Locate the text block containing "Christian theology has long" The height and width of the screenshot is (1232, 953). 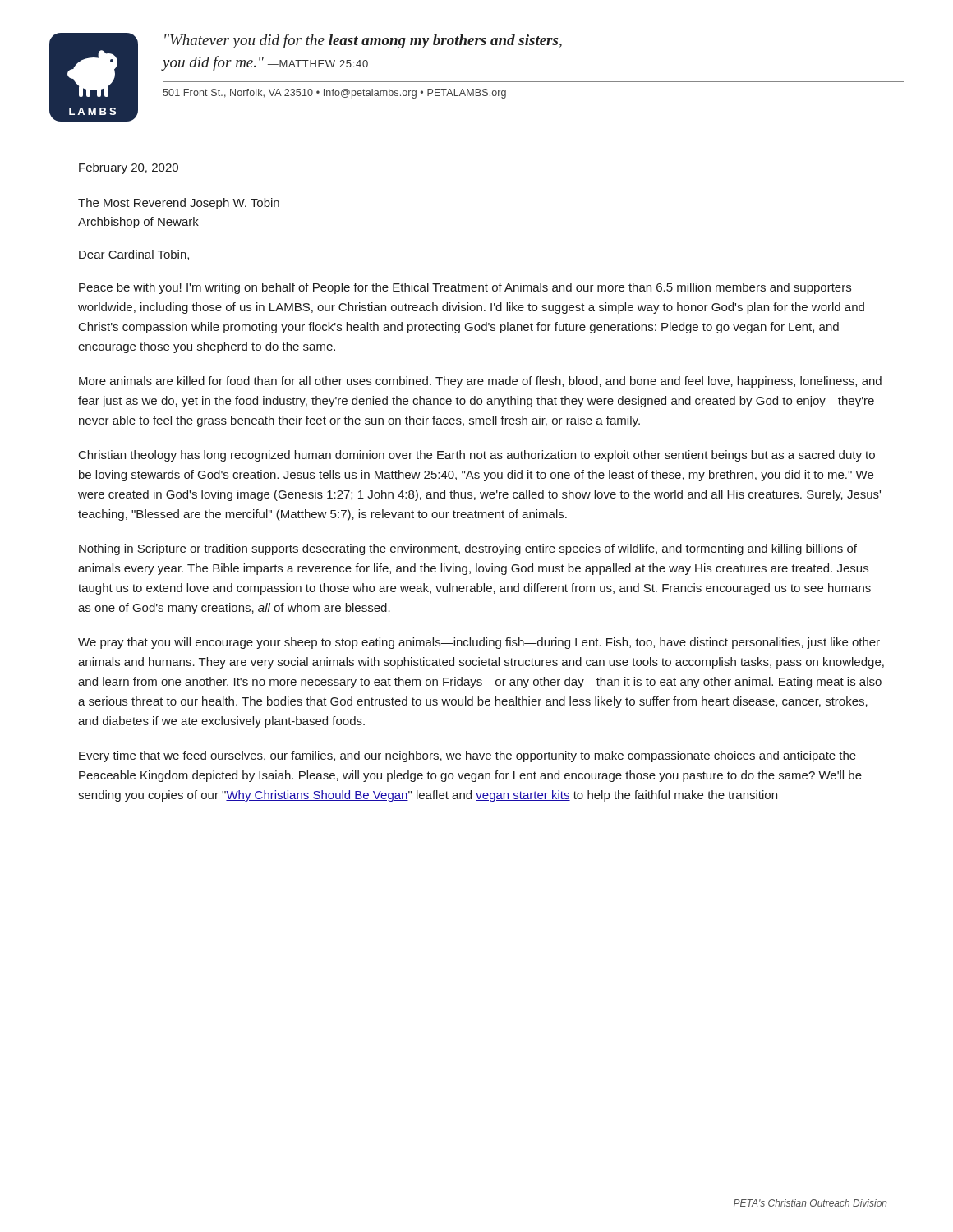(x=480, y=484)
